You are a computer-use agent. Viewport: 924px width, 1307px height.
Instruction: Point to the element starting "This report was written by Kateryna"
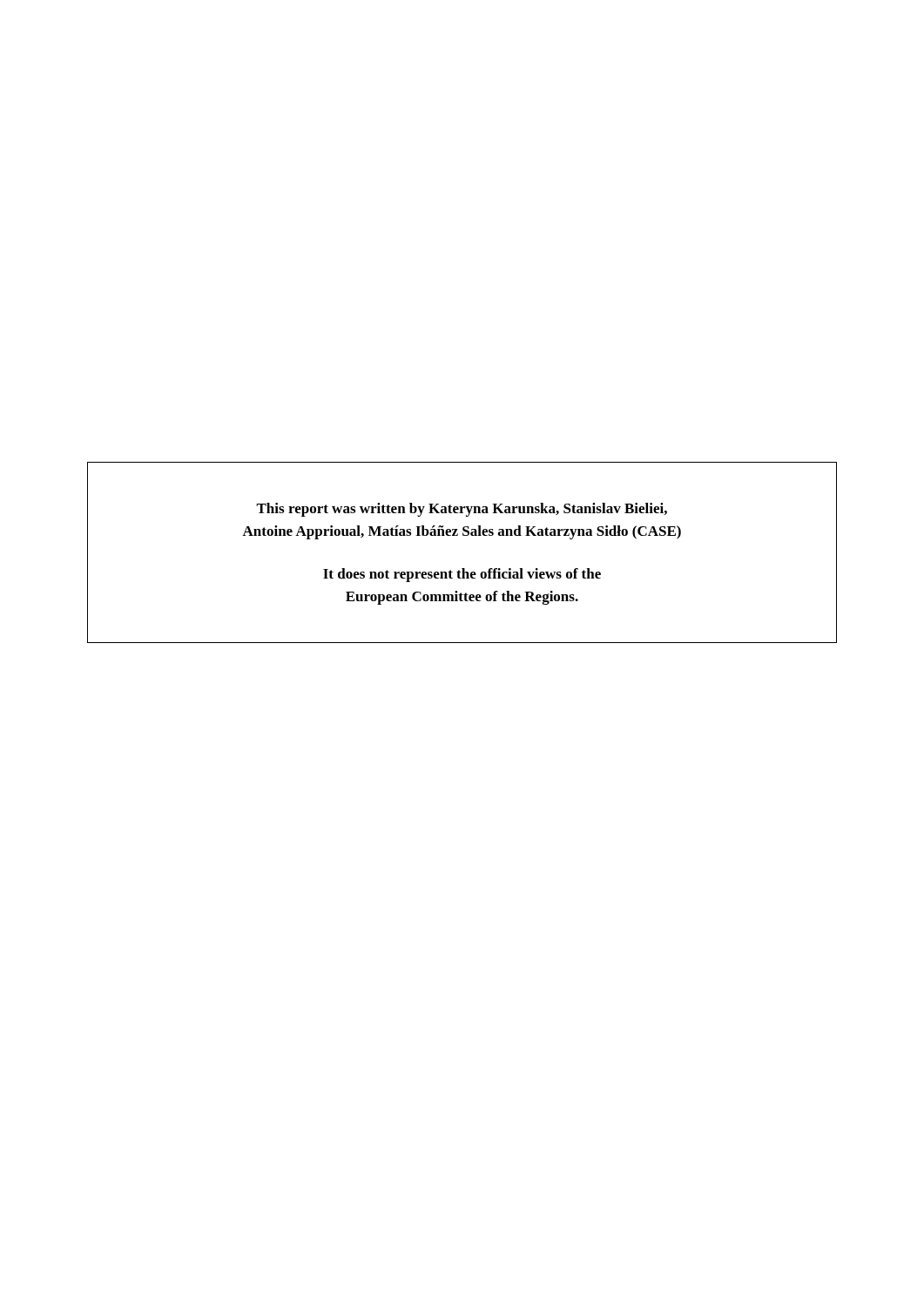tap(462, 510)
